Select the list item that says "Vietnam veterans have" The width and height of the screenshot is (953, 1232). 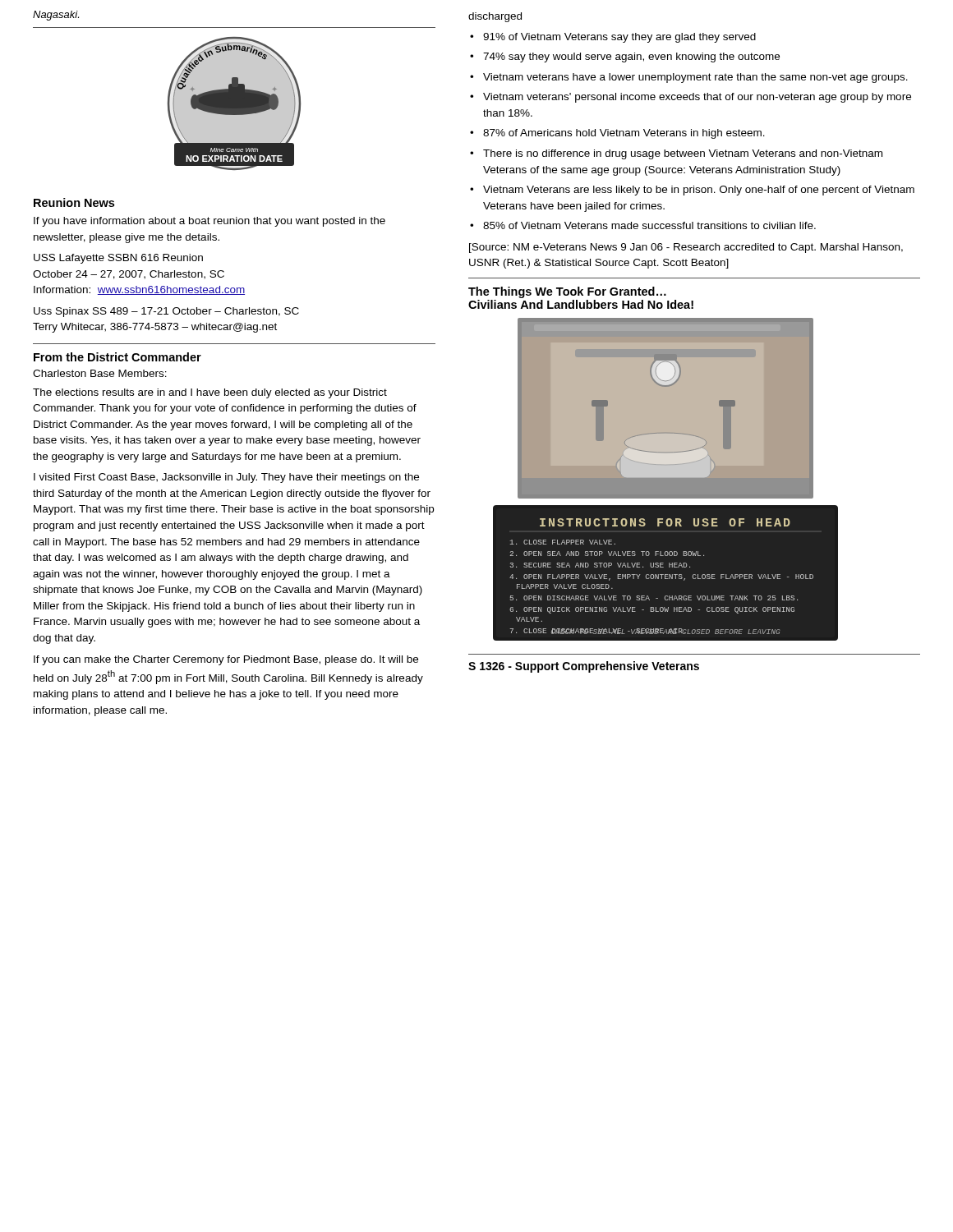click(x=696, y=77)
